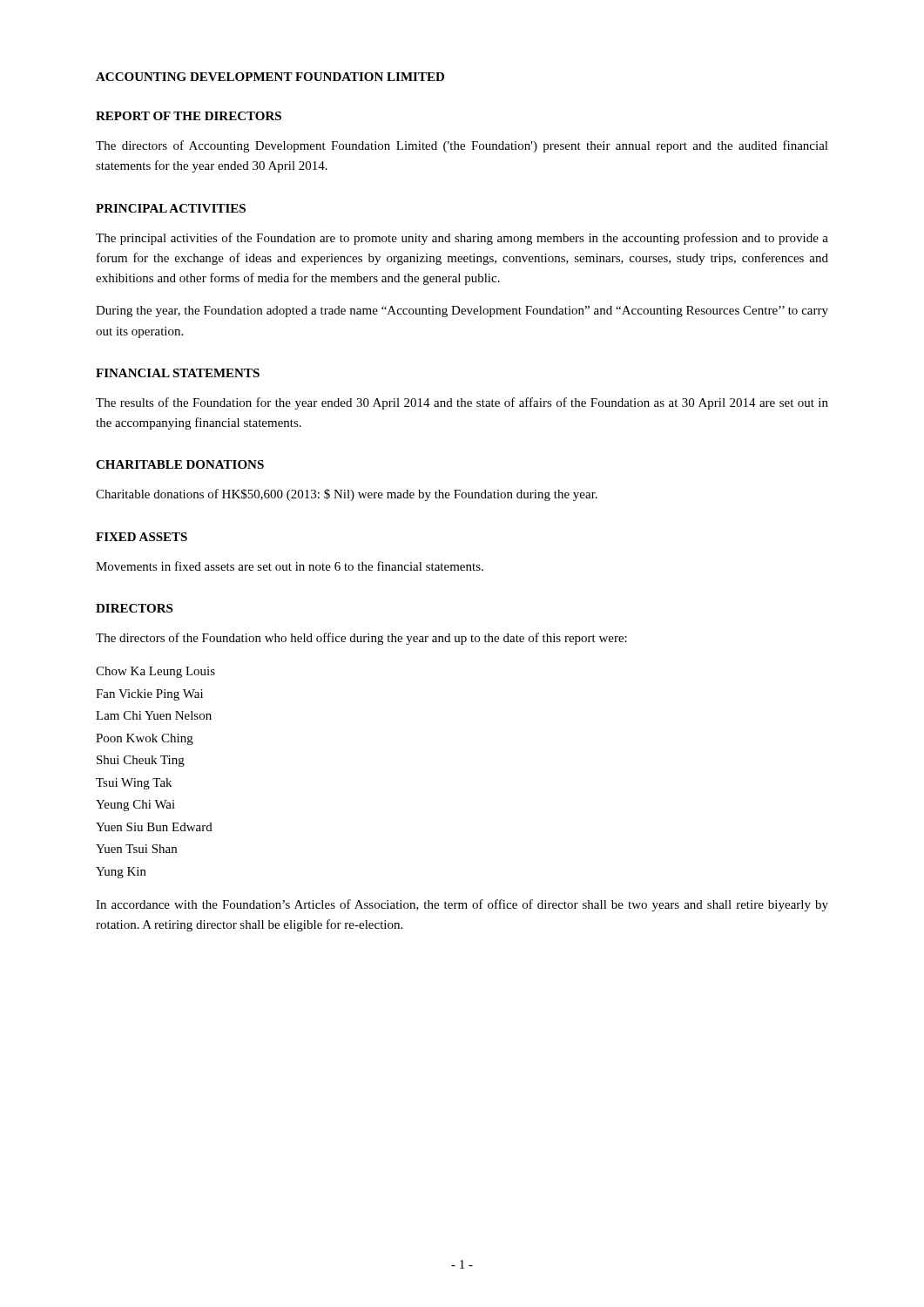Navigate to the text block starting "Poon Kwok Ching"
The width and height of the screenshot is (924, 1307).
pos(144,738)
